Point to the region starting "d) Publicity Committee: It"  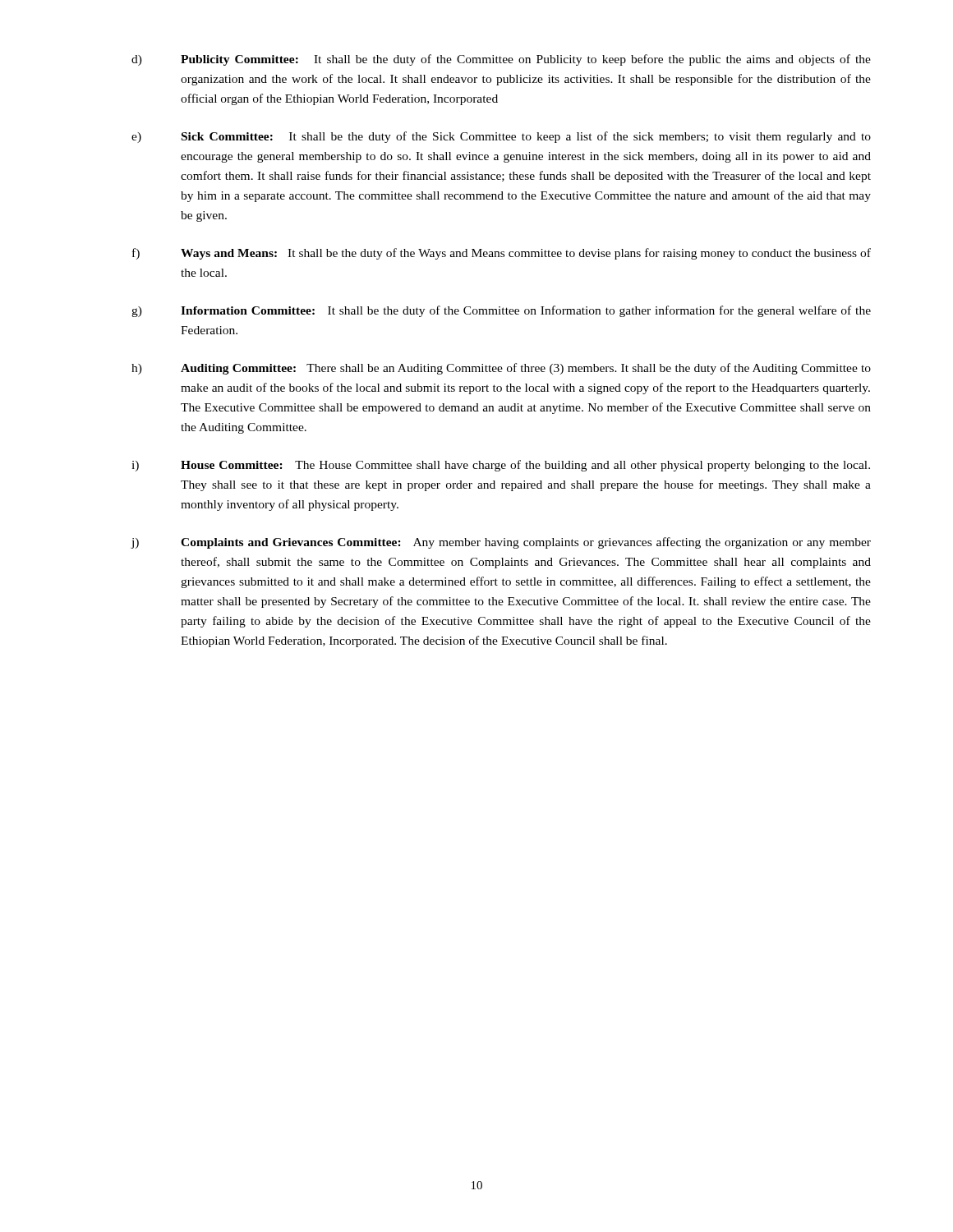501,79
